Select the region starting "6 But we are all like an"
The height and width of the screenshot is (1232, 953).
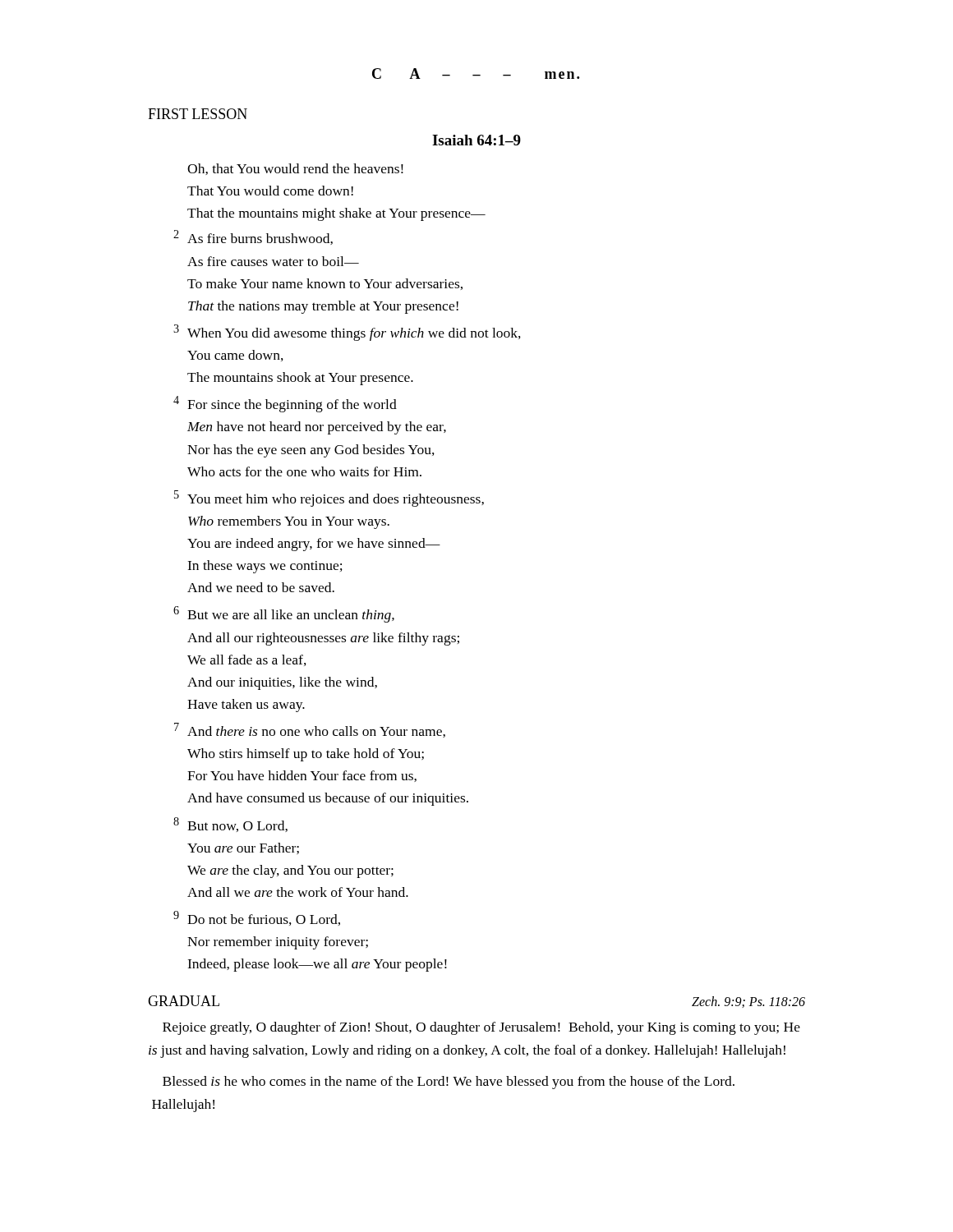[x=304, y=660]
